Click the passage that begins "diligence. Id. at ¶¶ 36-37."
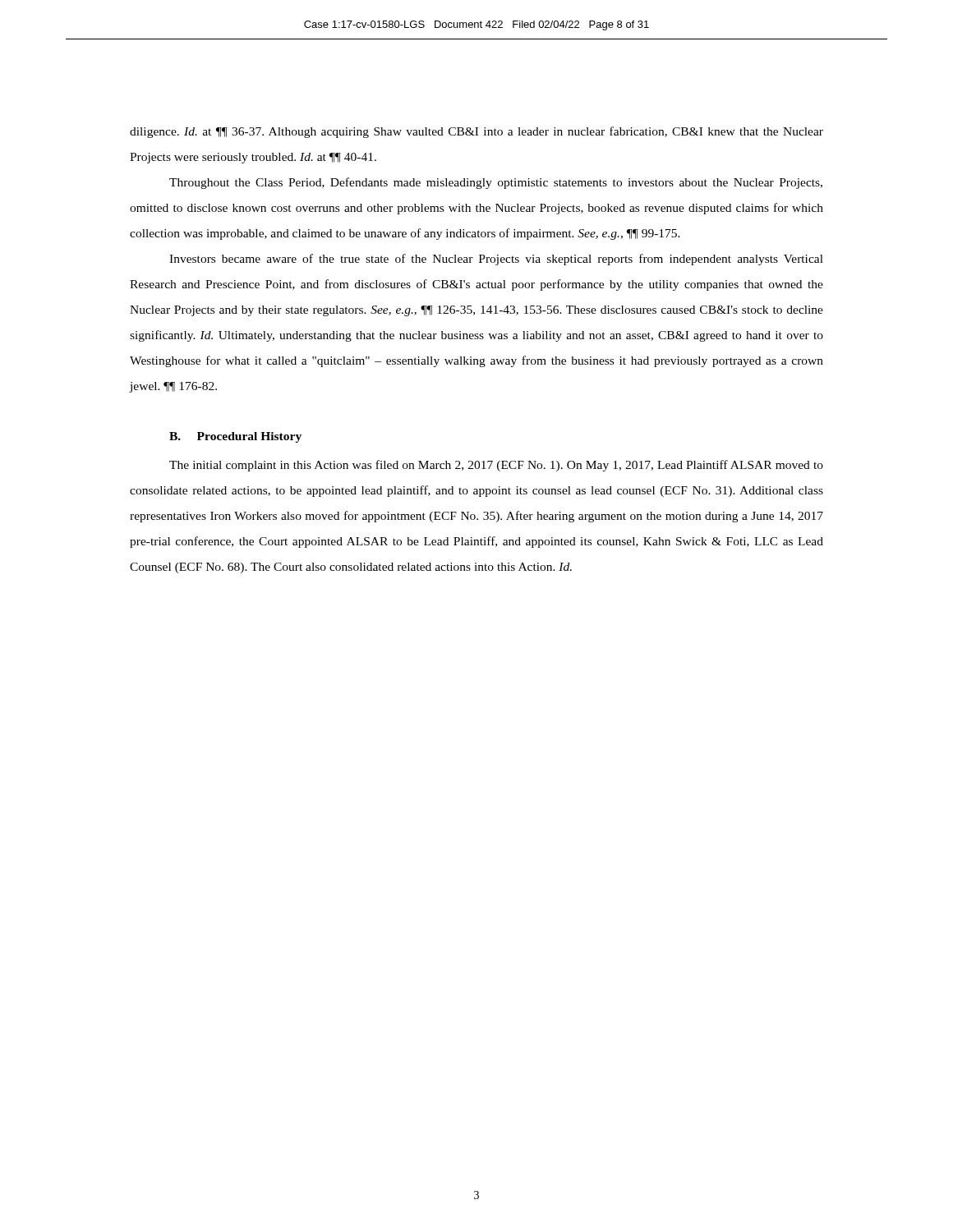Image resolution: width=953 pixels, height=1232 pixels. (476, 144)
